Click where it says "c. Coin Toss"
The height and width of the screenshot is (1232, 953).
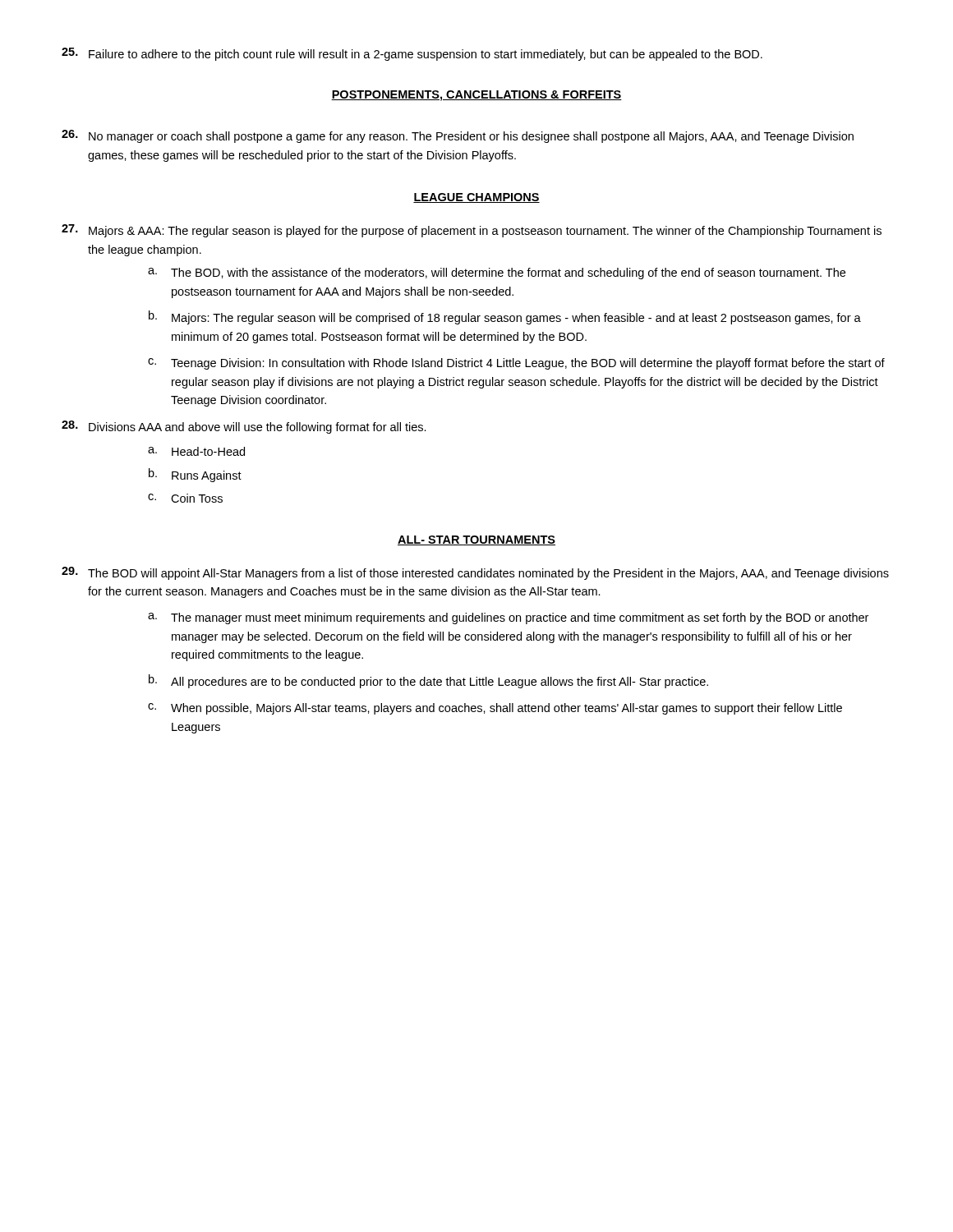coord(185,498)
